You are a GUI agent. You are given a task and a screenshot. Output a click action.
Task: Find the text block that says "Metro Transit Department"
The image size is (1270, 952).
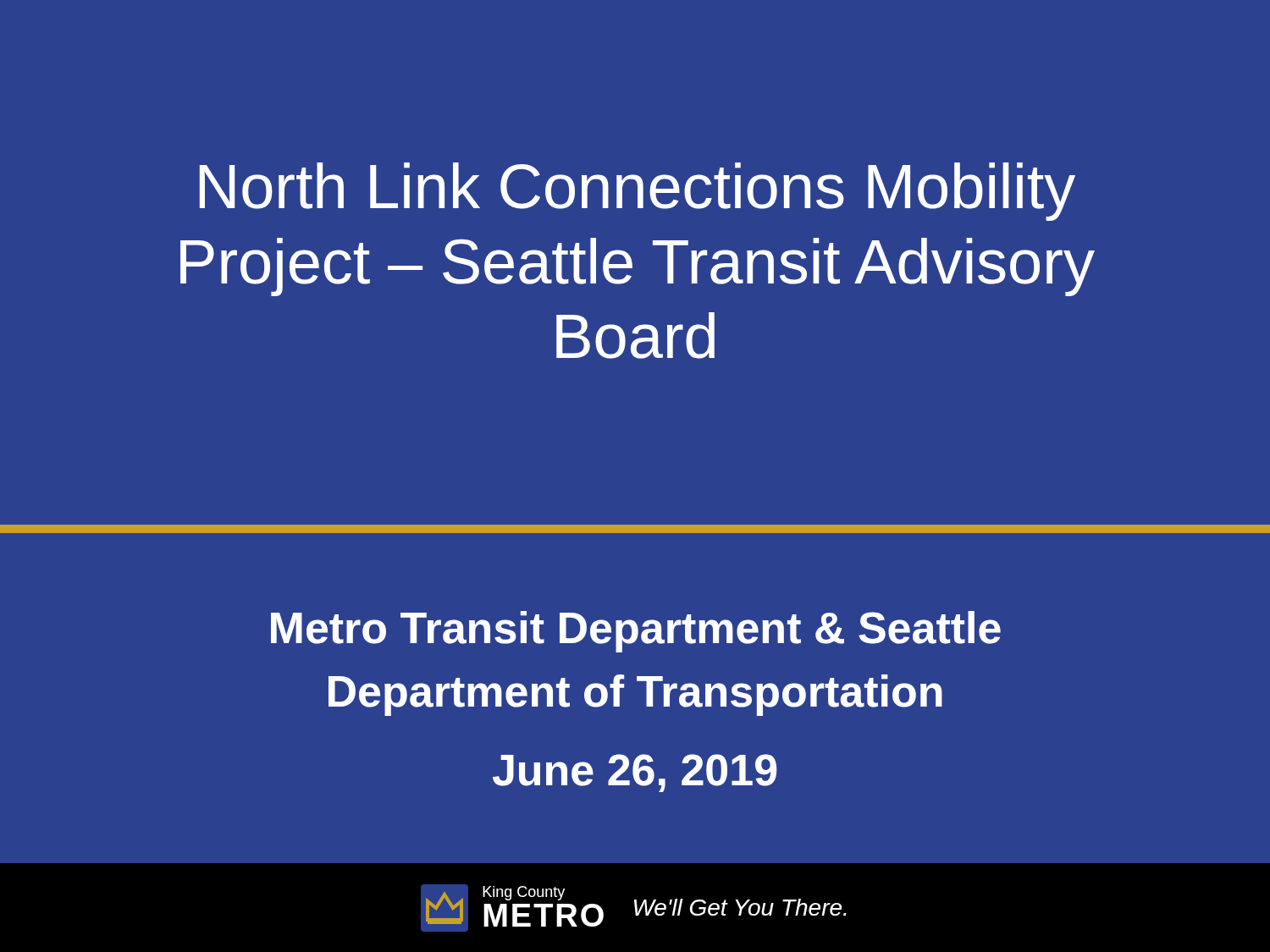pyautogui.click(x=635, y=698)
